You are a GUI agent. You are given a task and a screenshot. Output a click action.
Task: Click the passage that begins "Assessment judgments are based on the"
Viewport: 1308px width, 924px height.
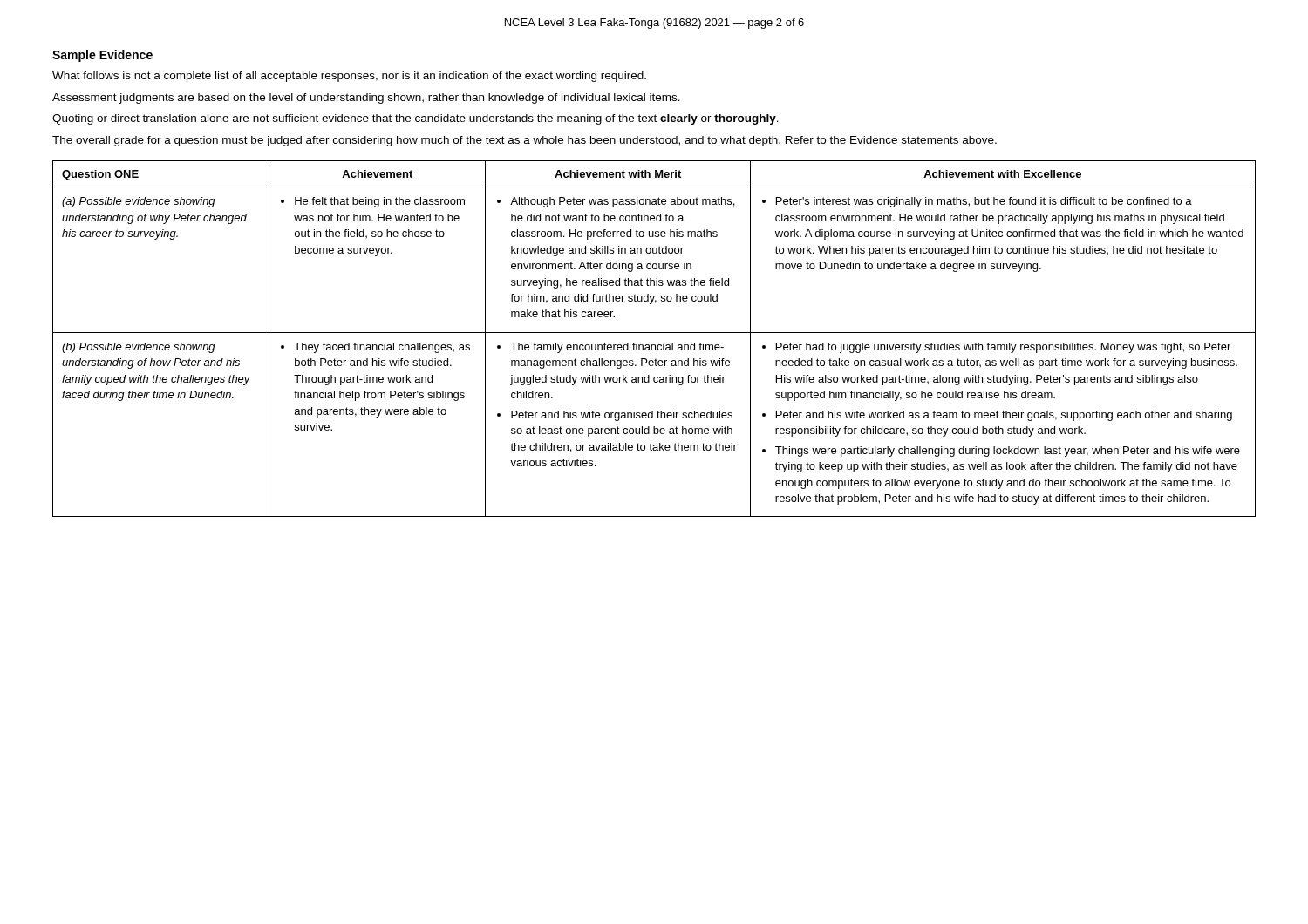coord(366,97)
